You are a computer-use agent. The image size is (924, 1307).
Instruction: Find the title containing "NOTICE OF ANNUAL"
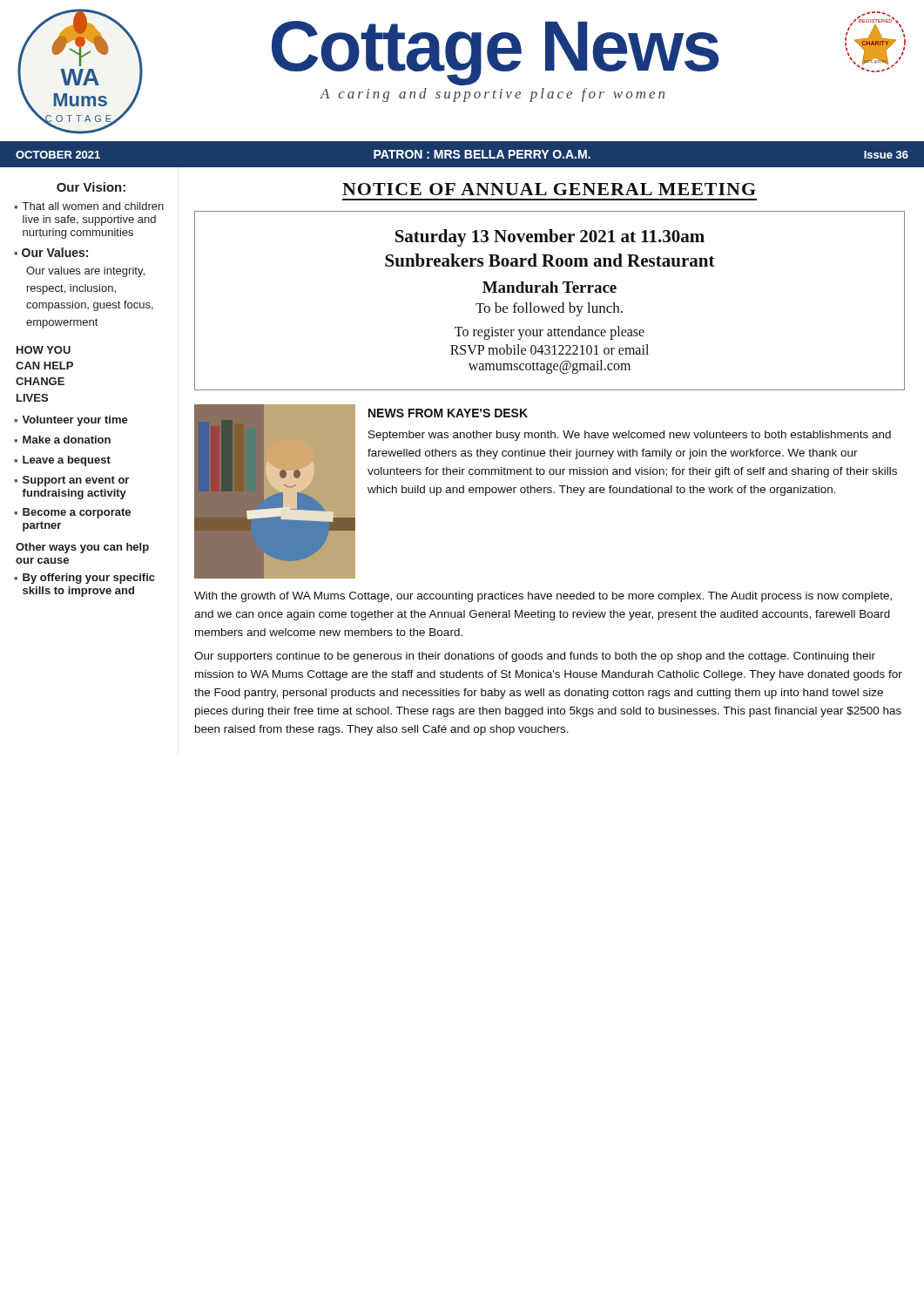(x=550, y=189)
